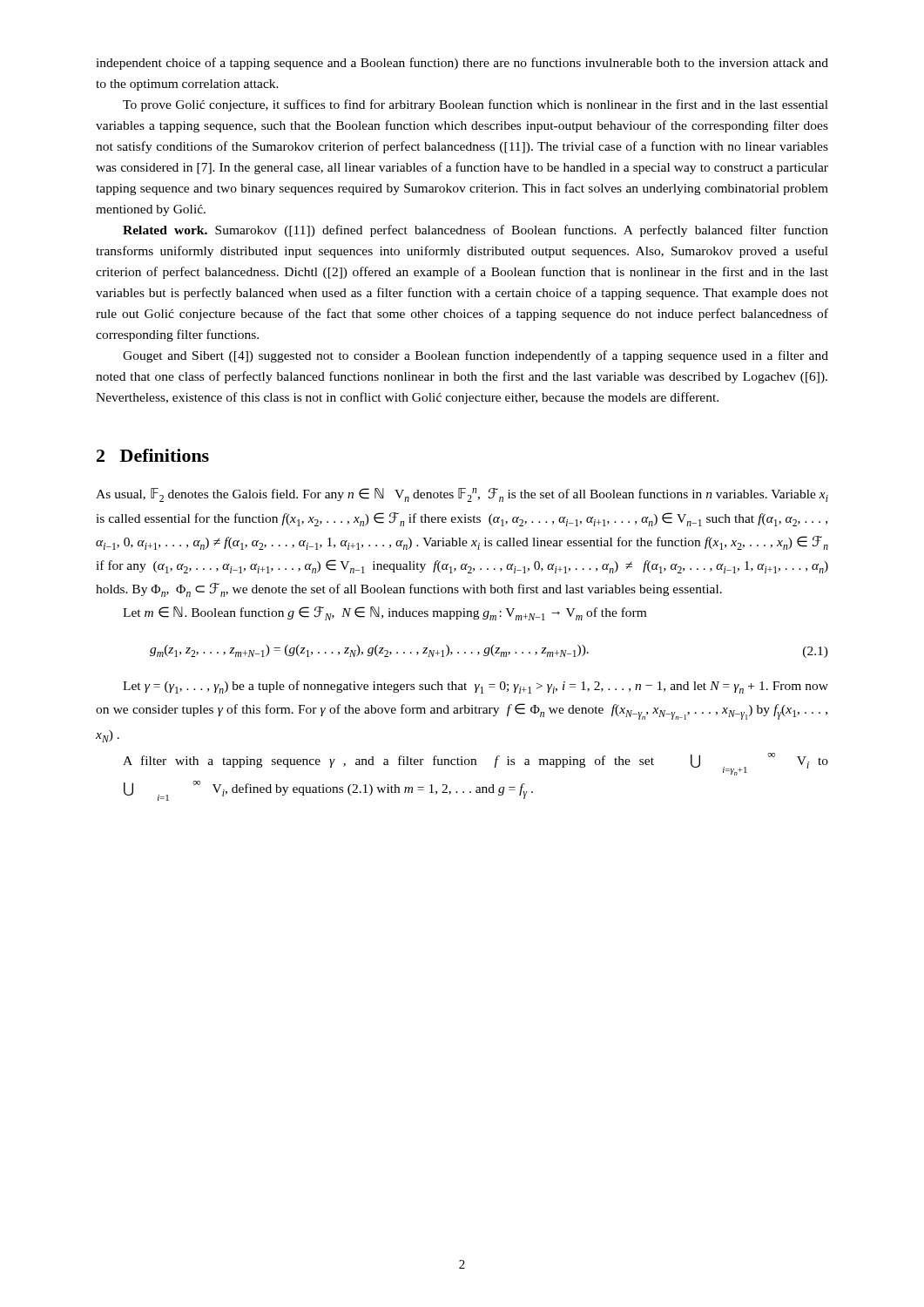Image resolution: width=924 pixels, height=1307 pixels.
Task: Point to the passage starting "Let γ = (γ1, . ."
Action: (475, 687)
